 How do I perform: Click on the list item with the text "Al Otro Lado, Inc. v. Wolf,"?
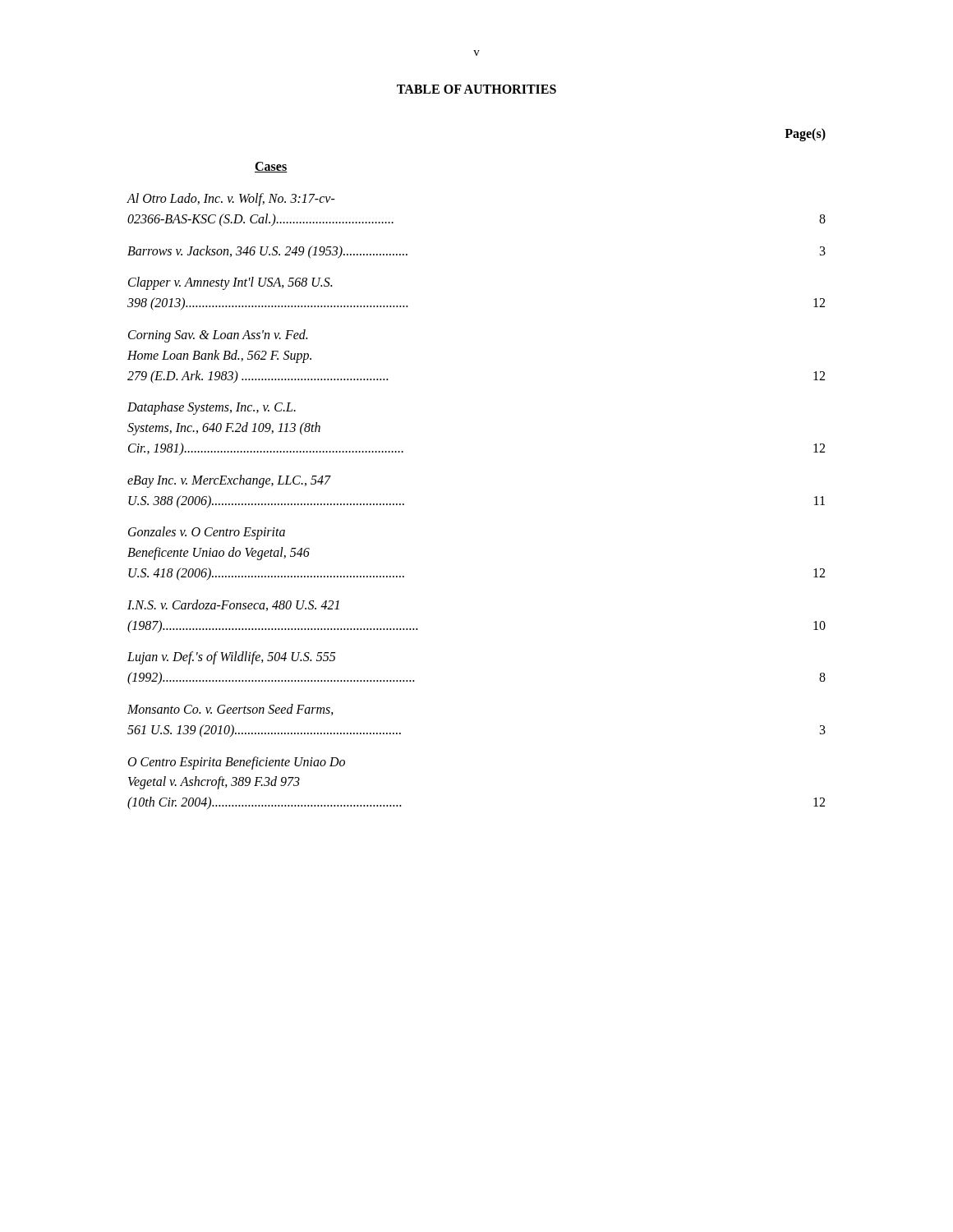point(231,200)
